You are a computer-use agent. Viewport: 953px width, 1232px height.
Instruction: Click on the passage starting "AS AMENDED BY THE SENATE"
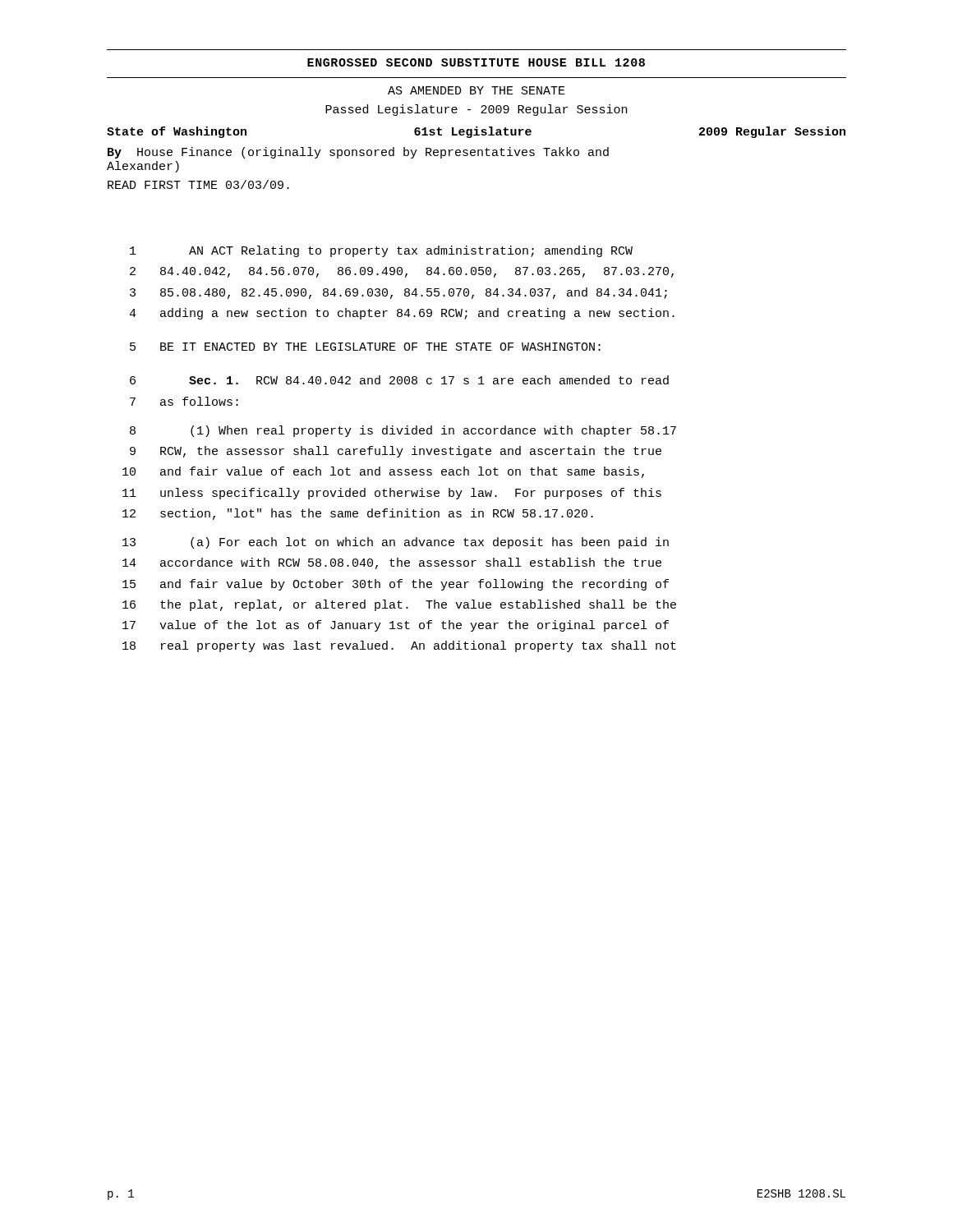[x=476, y=92]
